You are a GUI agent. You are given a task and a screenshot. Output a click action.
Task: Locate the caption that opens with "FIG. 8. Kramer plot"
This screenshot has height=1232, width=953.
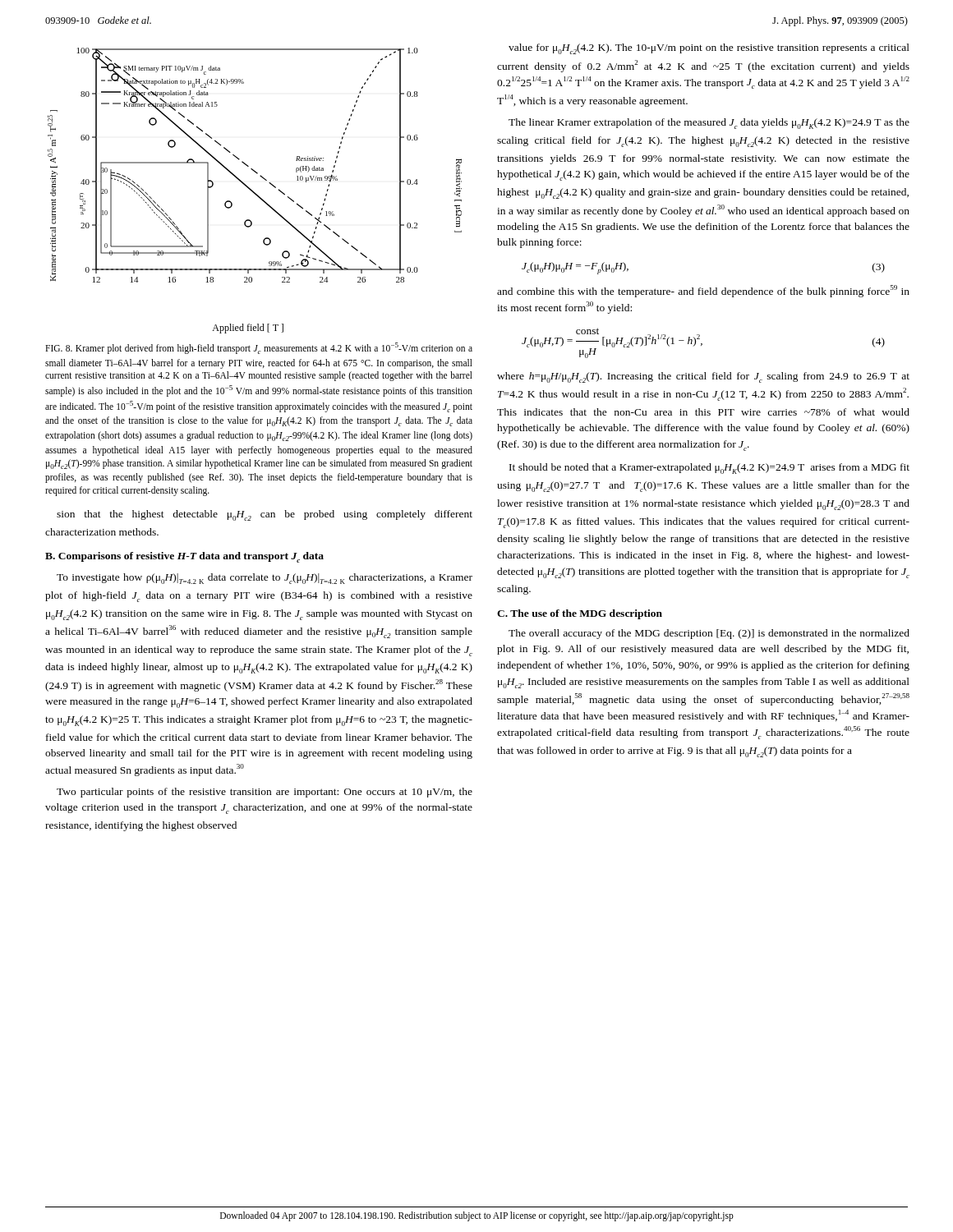tap(259, 418)
